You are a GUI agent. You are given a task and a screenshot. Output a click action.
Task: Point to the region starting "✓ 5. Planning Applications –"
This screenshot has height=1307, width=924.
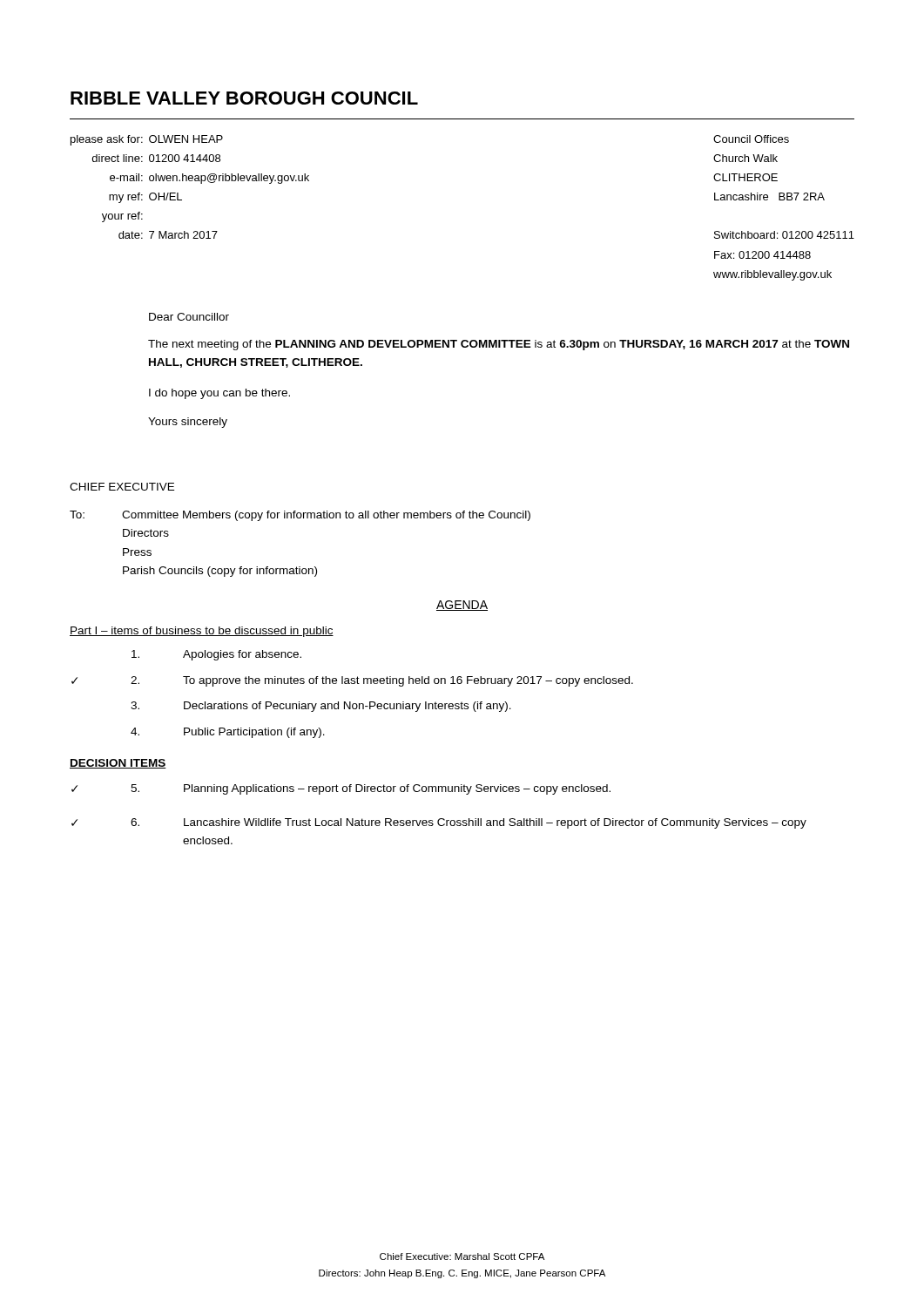point(462,789)
